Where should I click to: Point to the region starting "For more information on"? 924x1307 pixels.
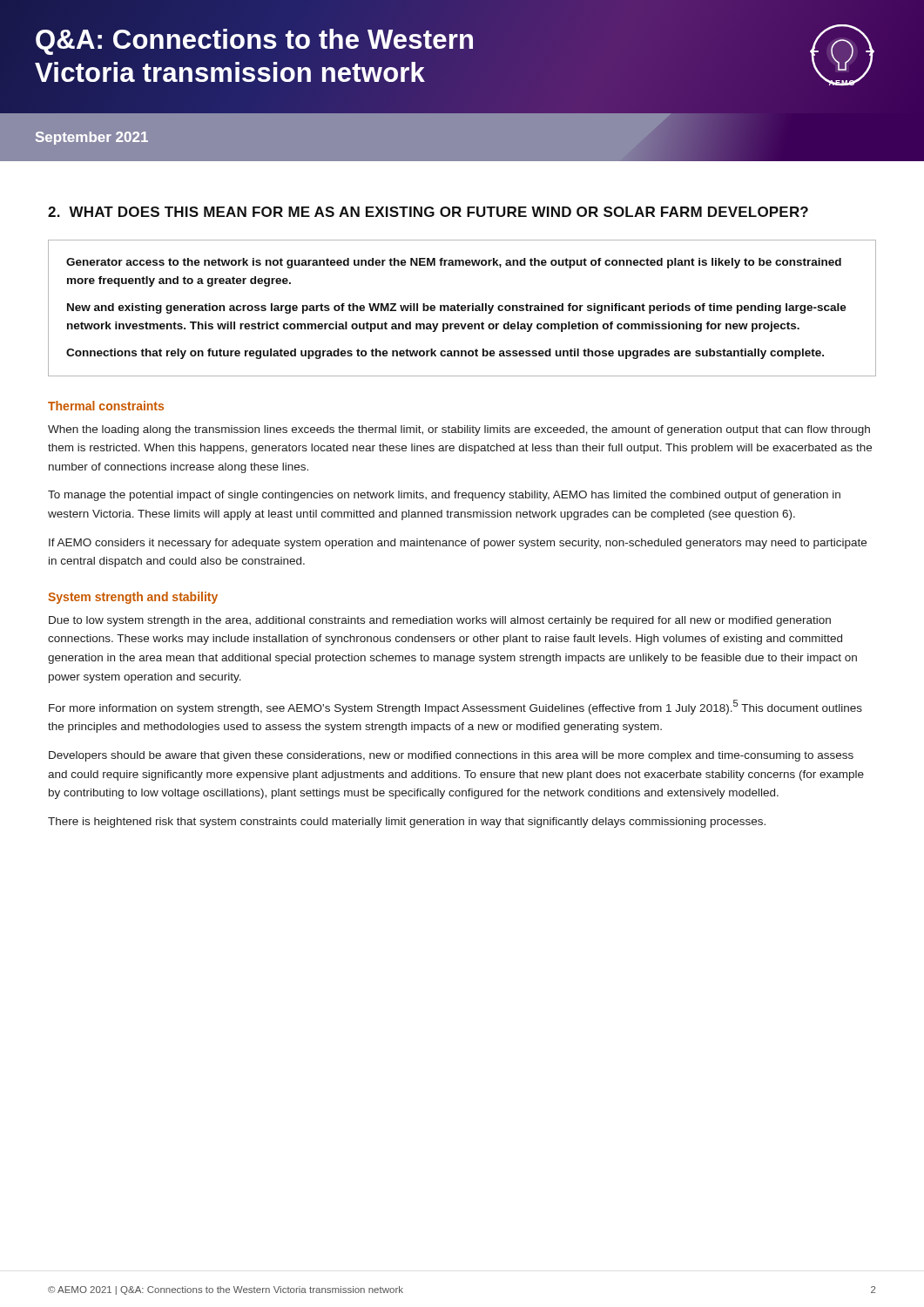(x=455, y=716)
